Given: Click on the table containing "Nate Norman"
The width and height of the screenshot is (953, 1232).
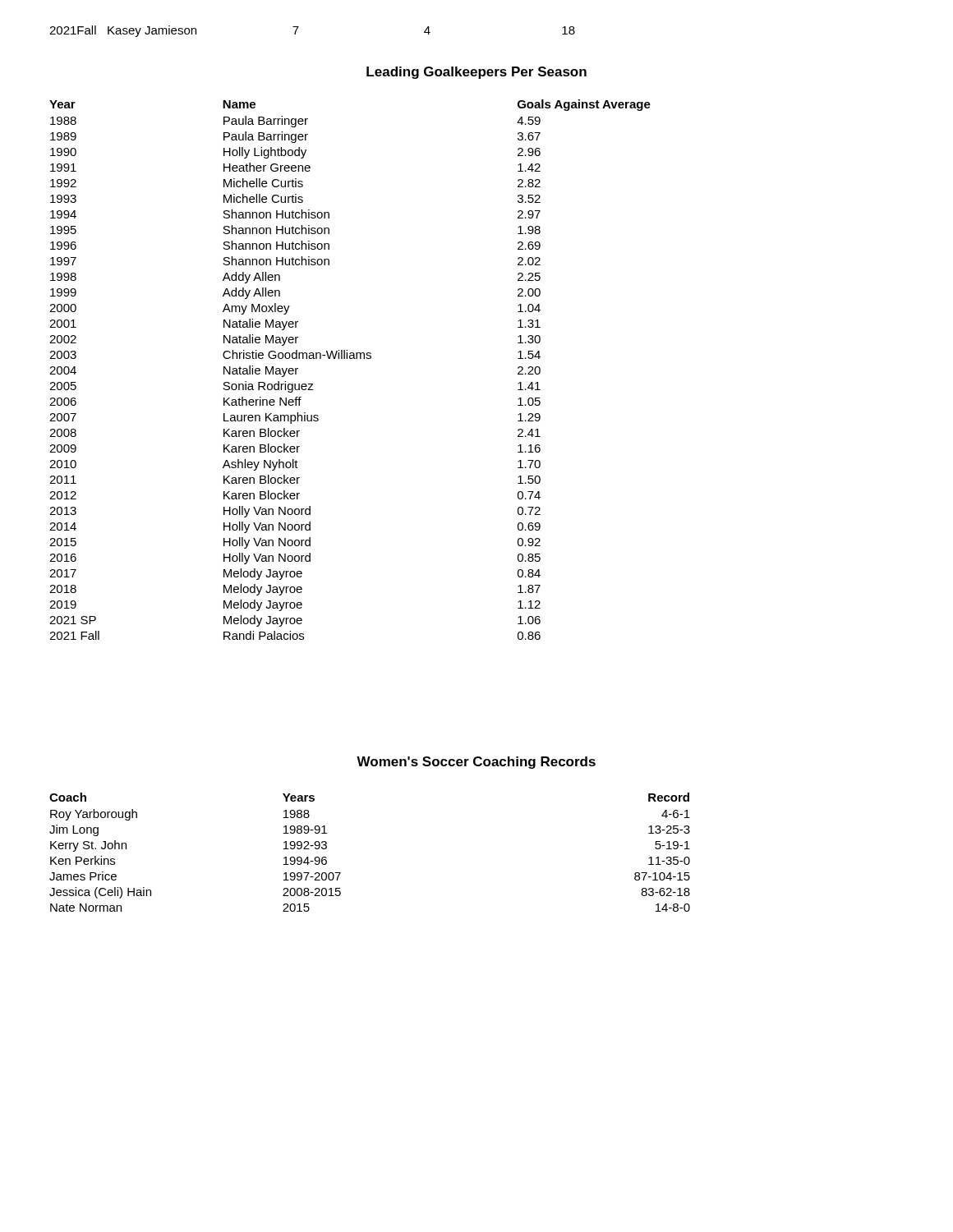Looking at the screenshot, I should 370,852.
